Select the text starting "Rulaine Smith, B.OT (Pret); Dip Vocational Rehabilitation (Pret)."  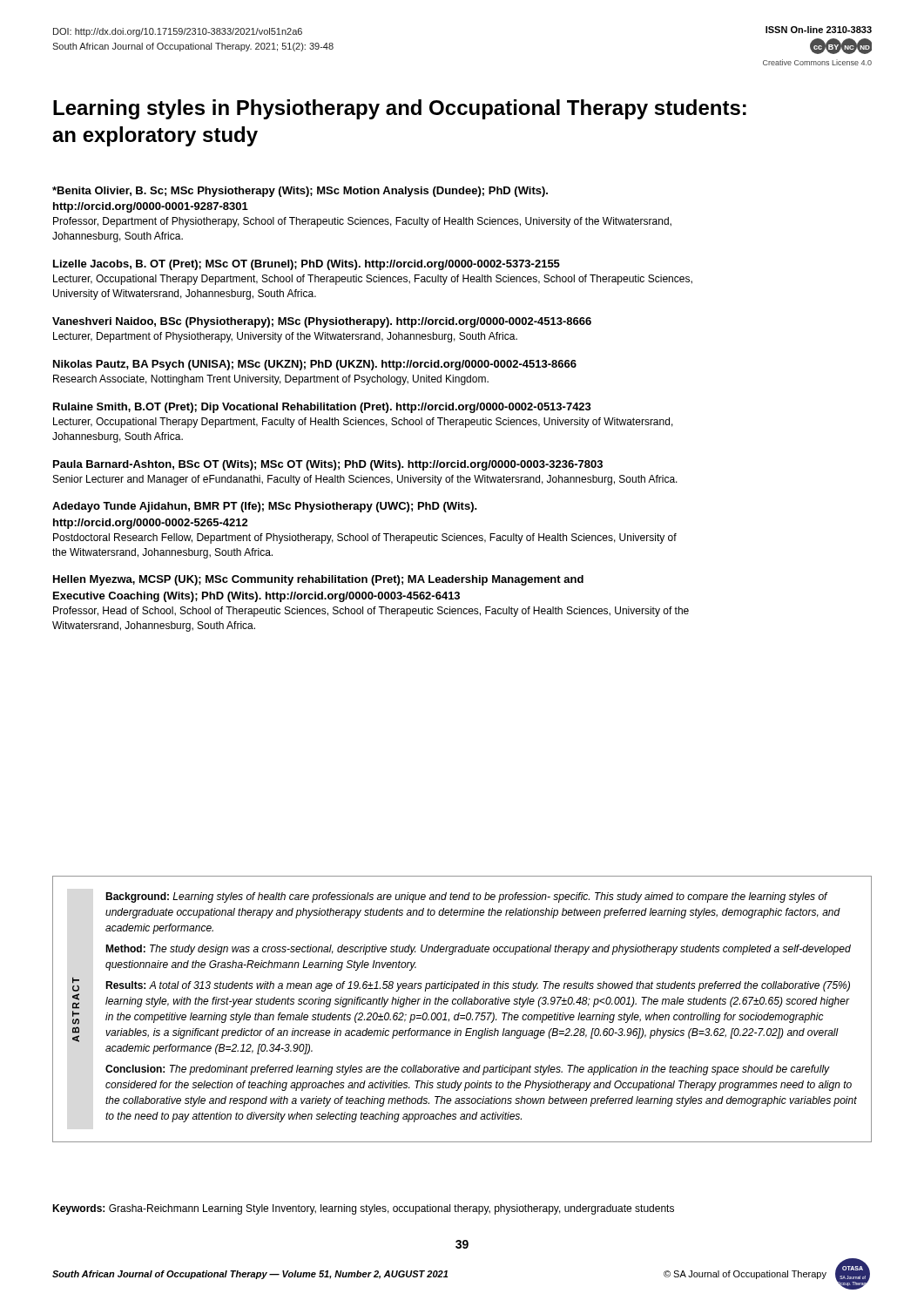pyautogui.click(x=462, y=421)
